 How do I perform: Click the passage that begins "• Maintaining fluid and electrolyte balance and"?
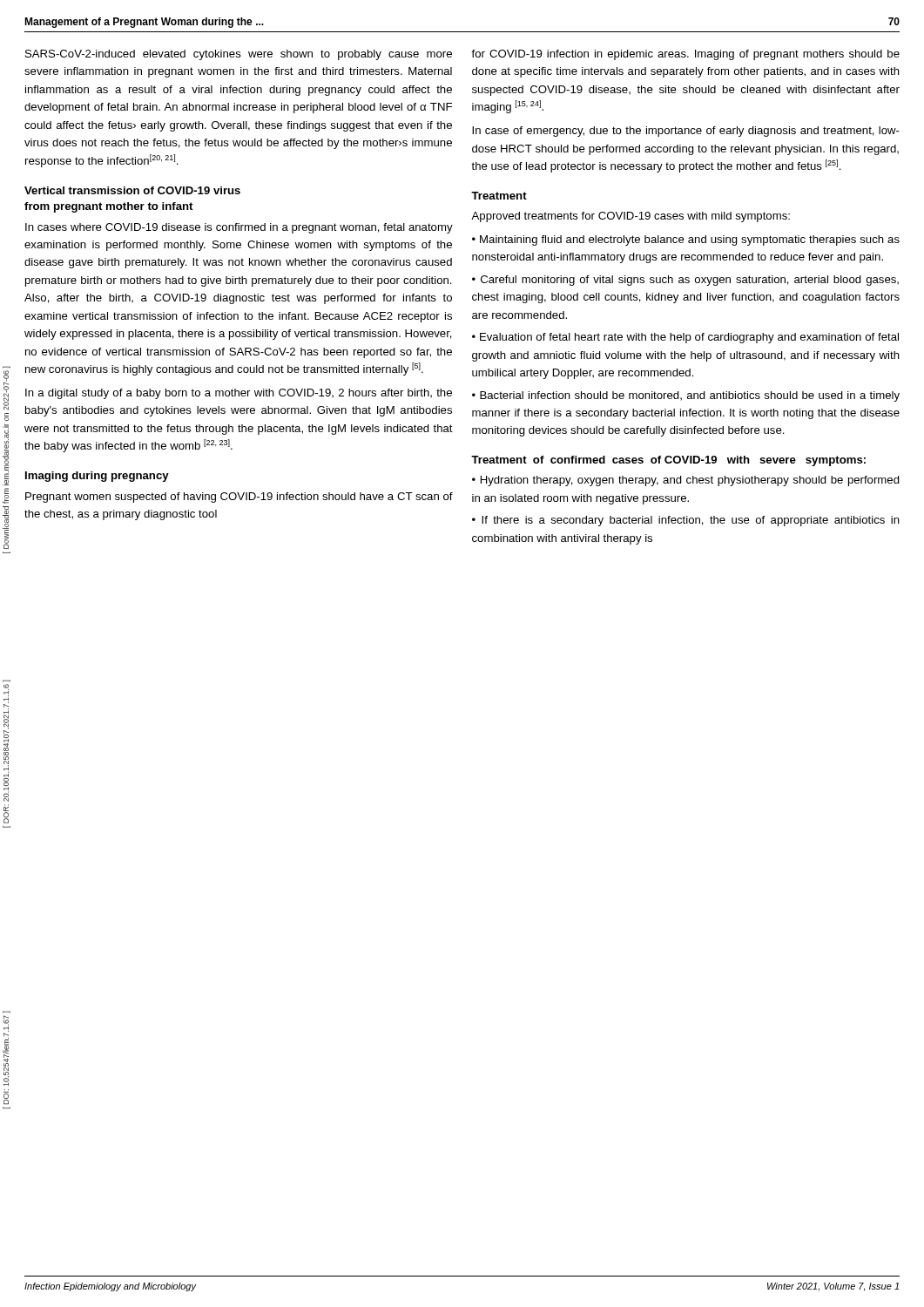pyautogui.click(x=686, y=248)
